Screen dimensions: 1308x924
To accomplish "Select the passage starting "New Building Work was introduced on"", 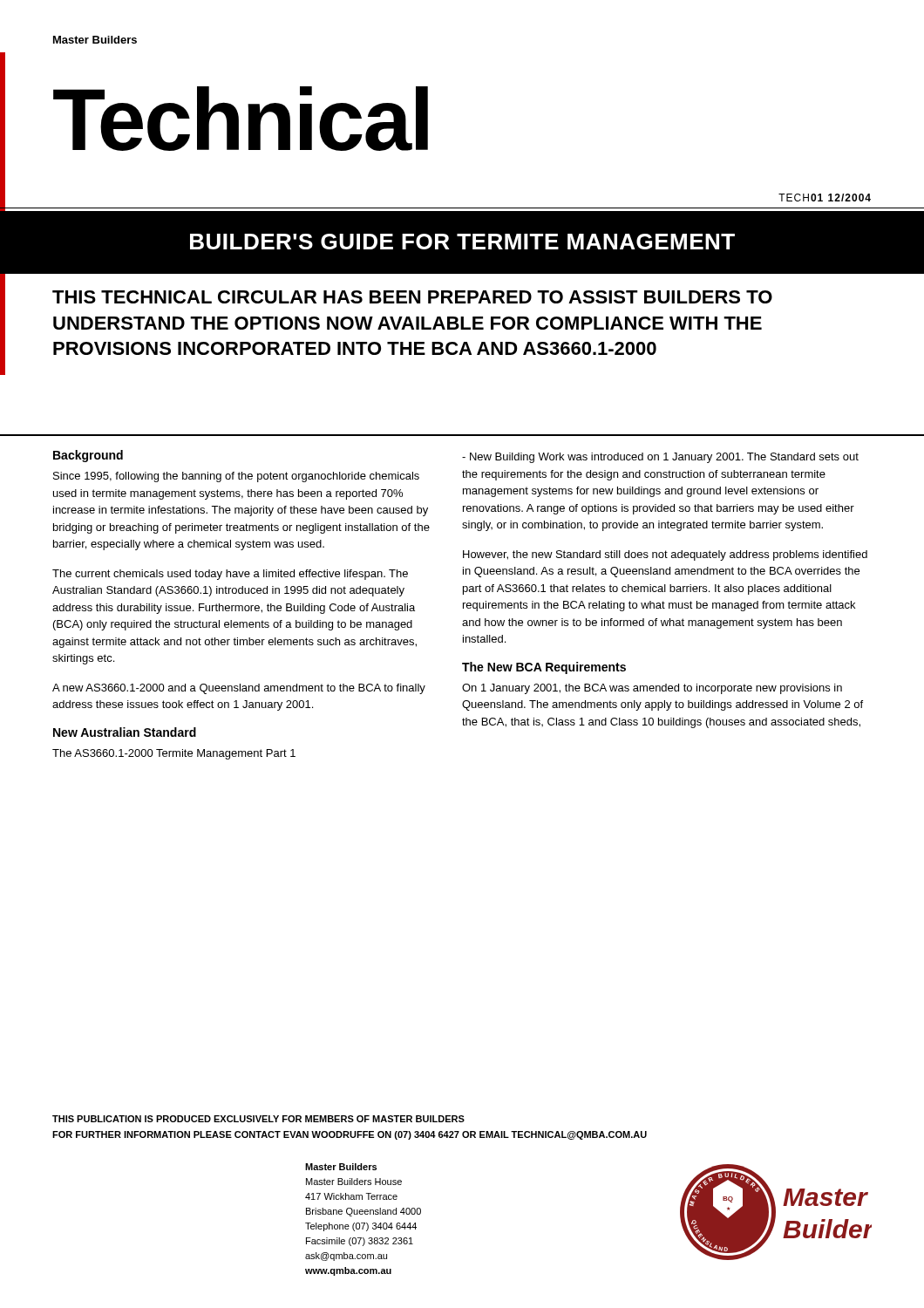I will coord(660,490).
